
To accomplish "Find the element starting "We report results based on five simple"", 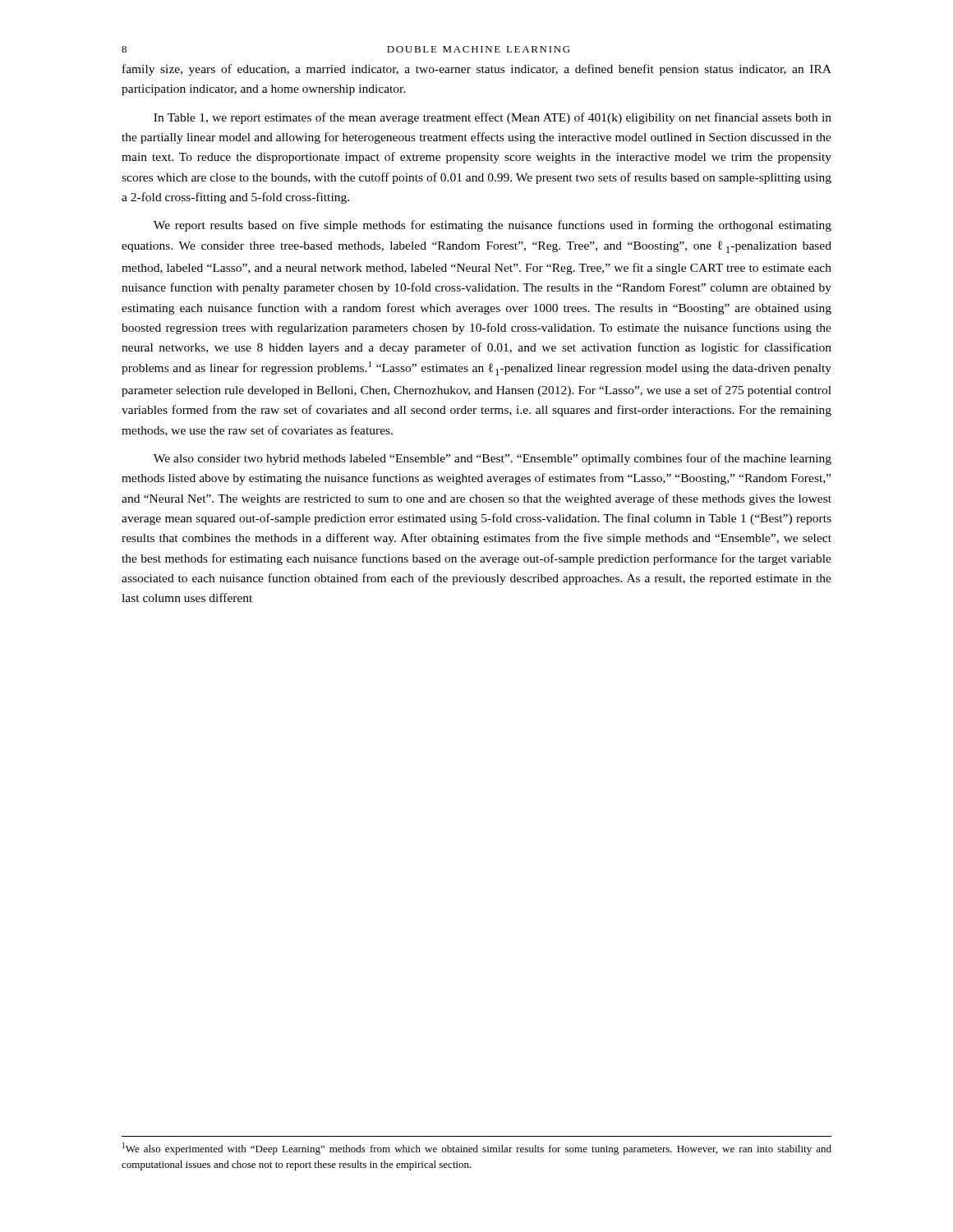I will coord(476,328).
